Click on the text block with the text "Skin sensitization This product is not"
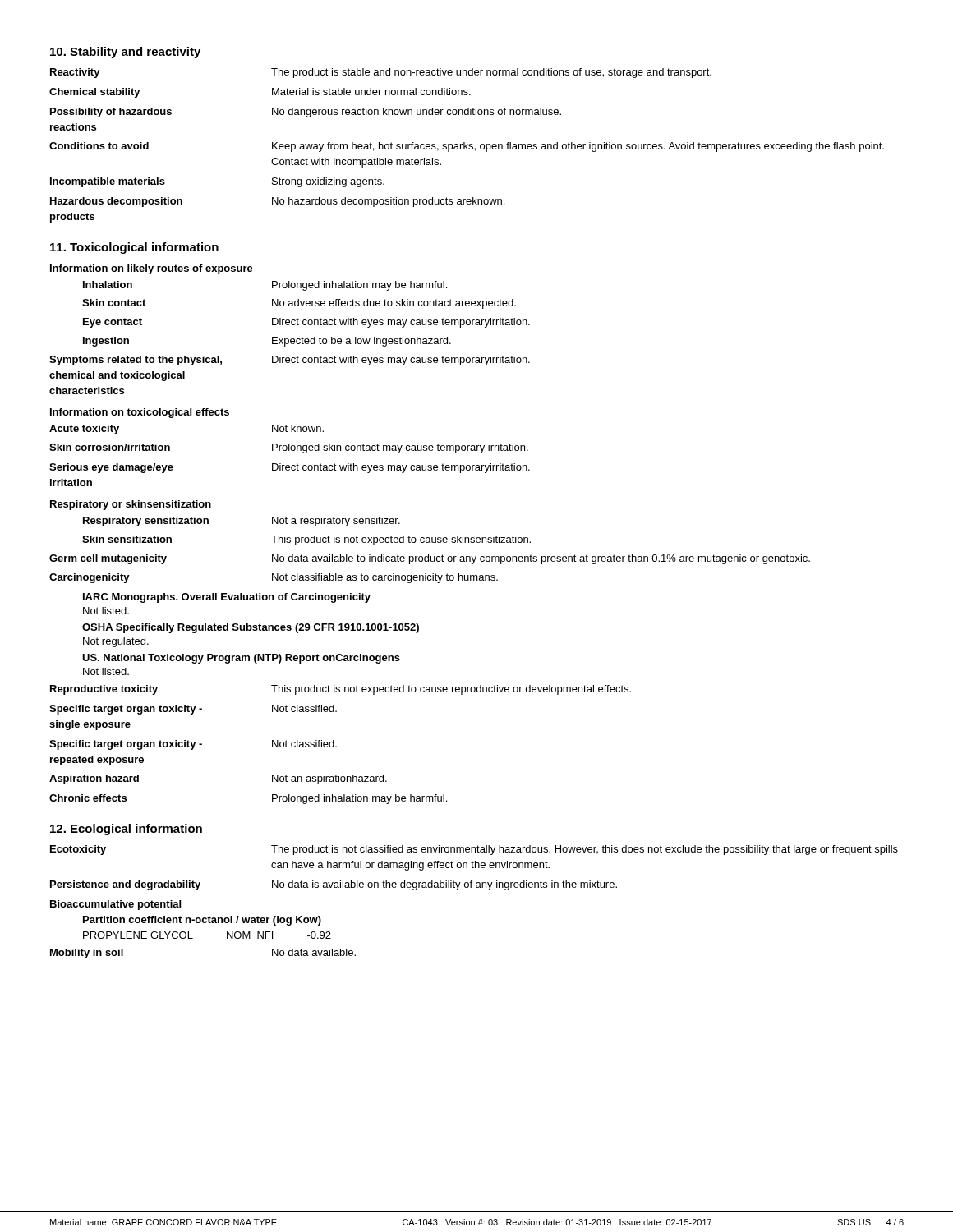Viewport: 953px width, 1232px height. pos(493,540)
